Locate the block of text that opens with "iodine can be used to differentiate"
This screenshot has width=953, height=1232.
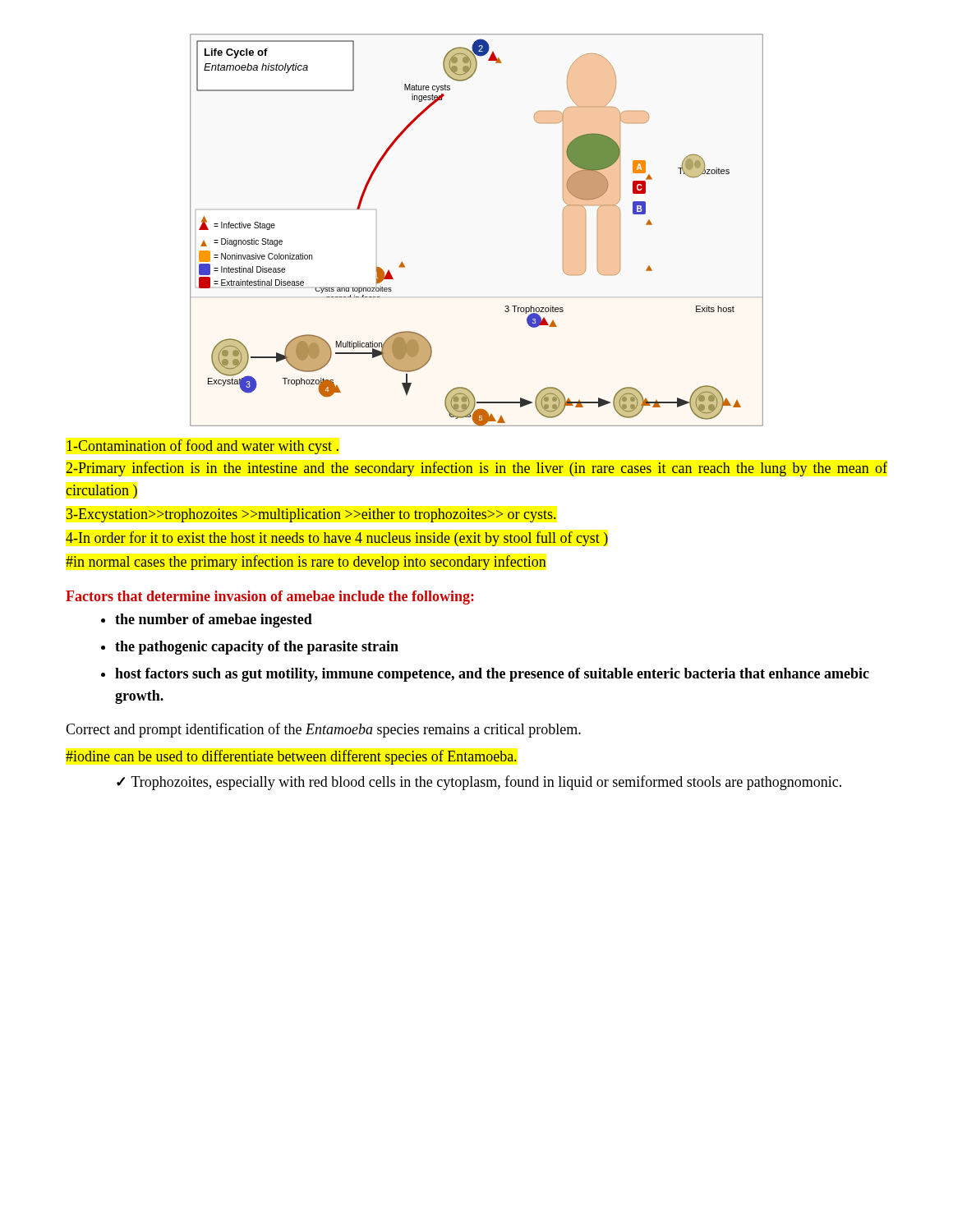[292, 756]
